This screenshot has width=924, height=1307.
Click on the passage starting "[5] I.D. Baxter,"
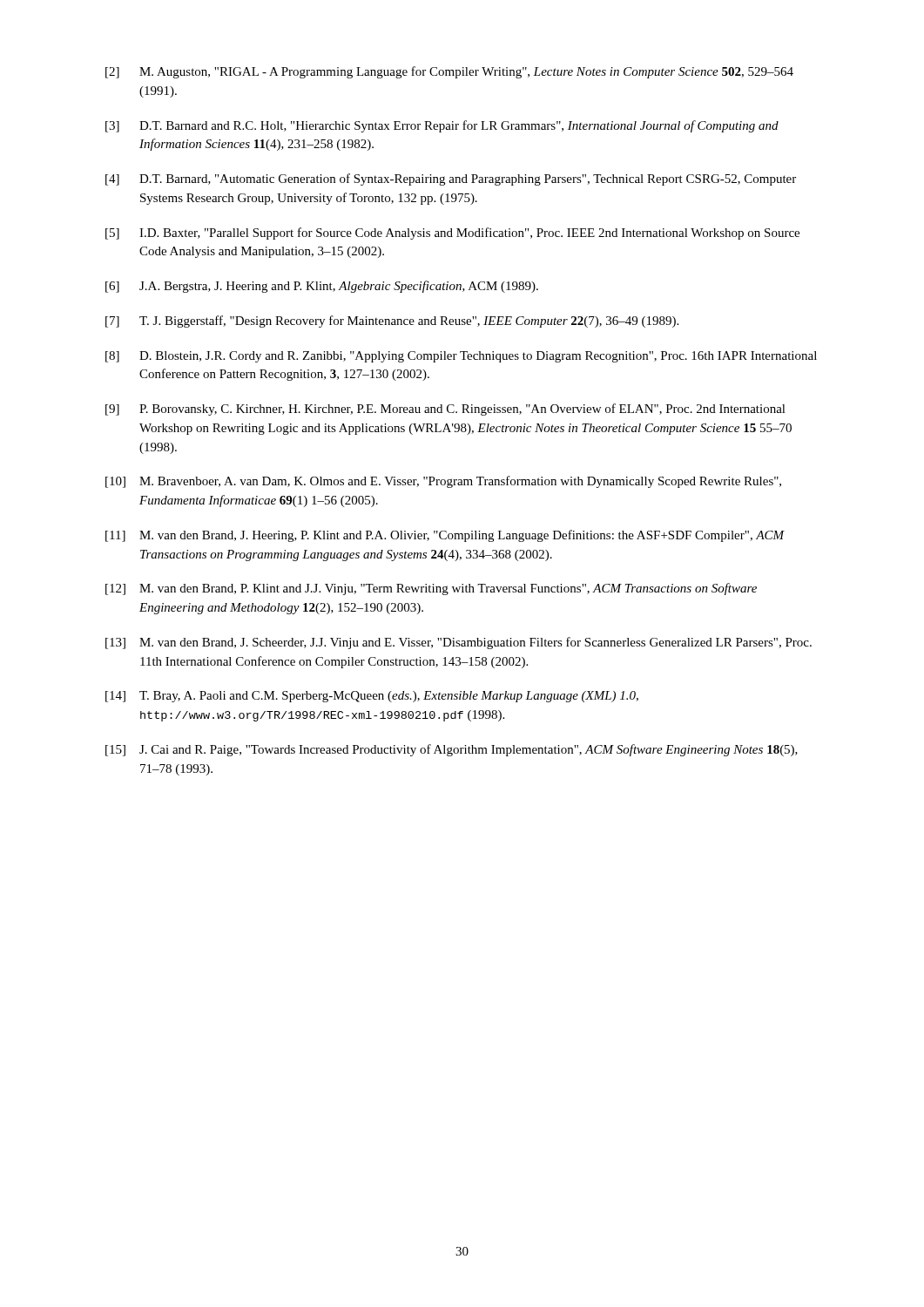point(462,242)
